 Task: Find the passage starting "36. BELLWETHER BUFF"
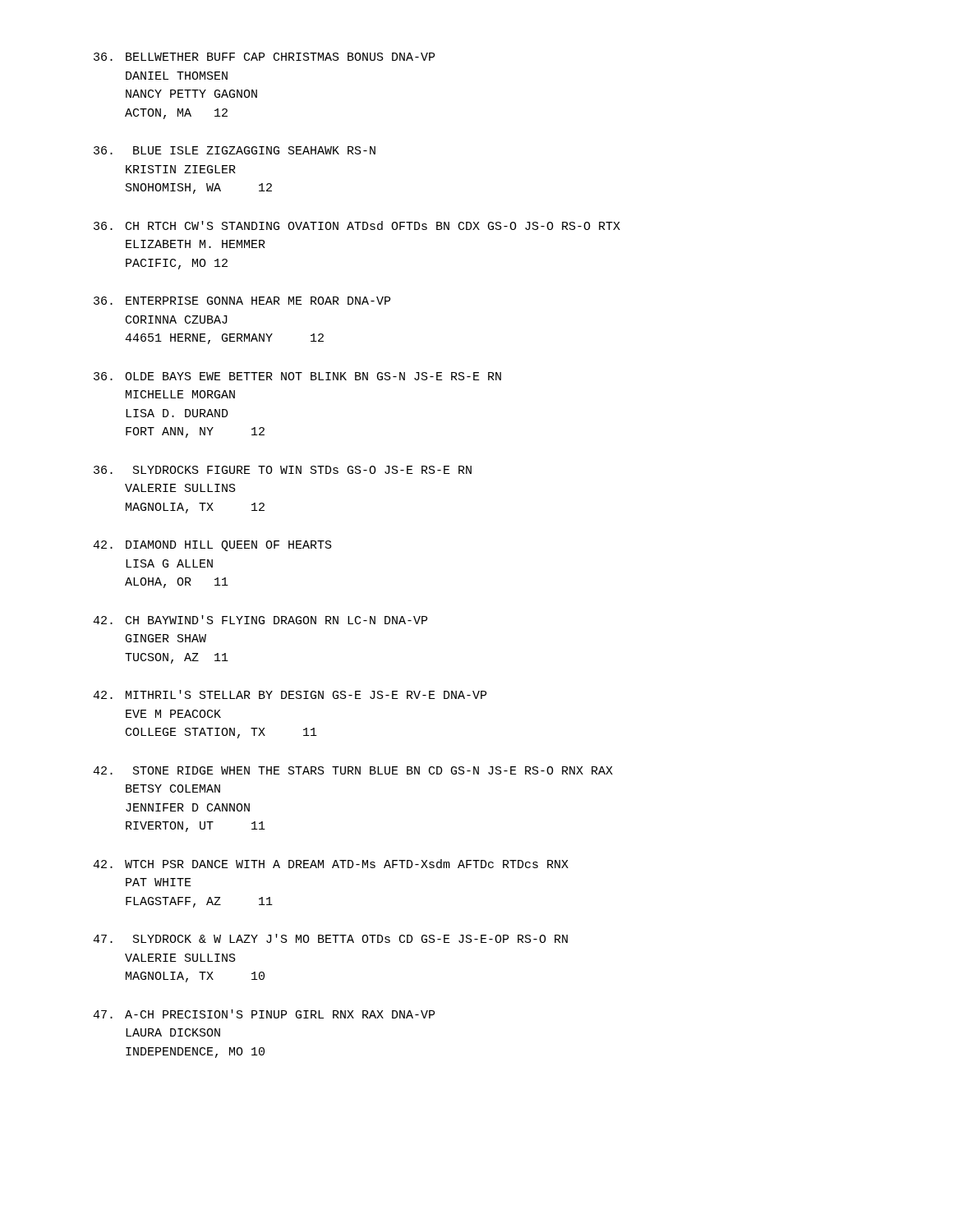click(264, 57)
